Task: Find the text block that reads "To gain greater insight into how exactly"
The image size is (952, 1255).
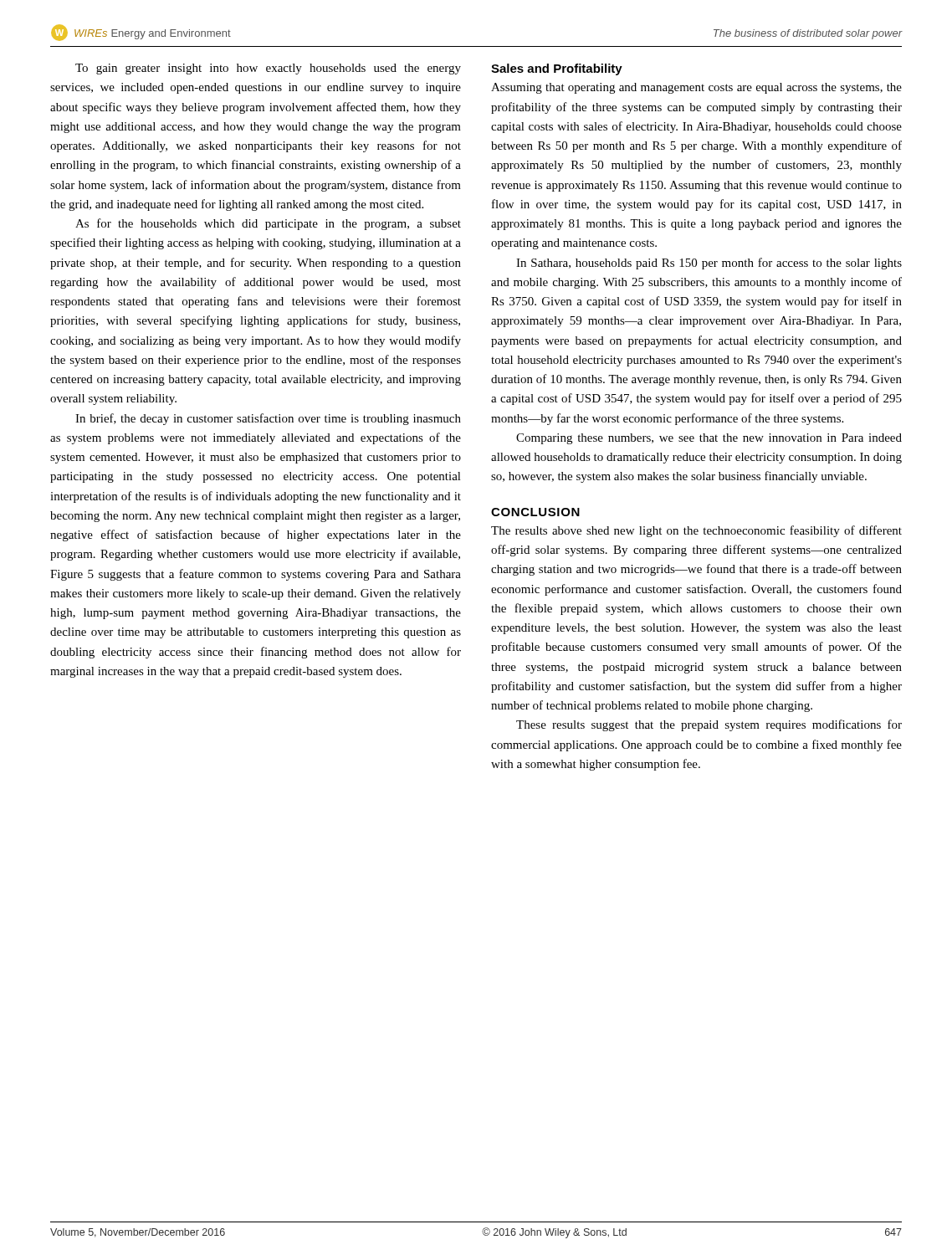Action: pos(256,136)
